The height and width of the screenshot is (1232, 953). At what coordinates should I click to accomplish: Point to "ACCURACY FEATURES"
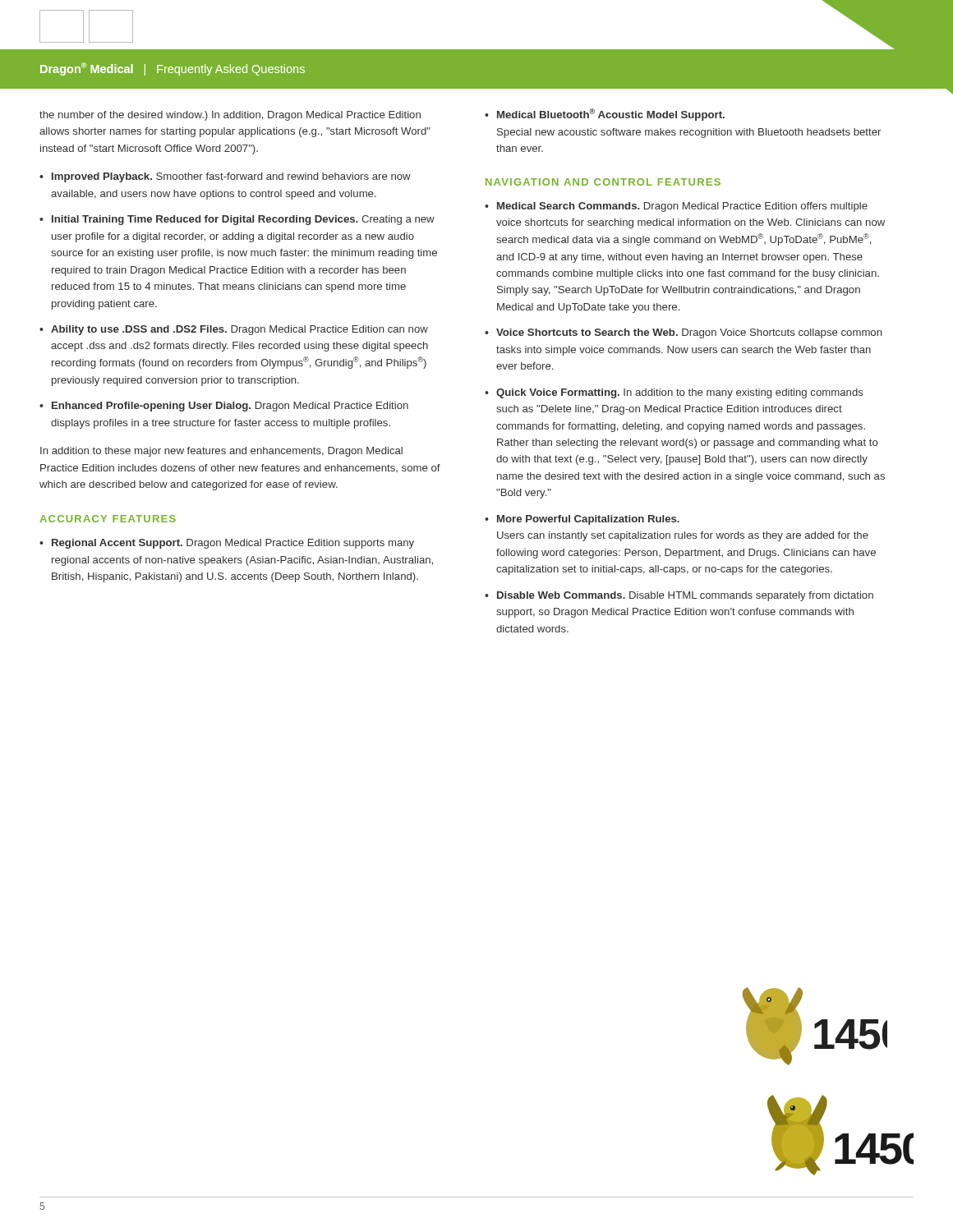click(x=108, y=519)
